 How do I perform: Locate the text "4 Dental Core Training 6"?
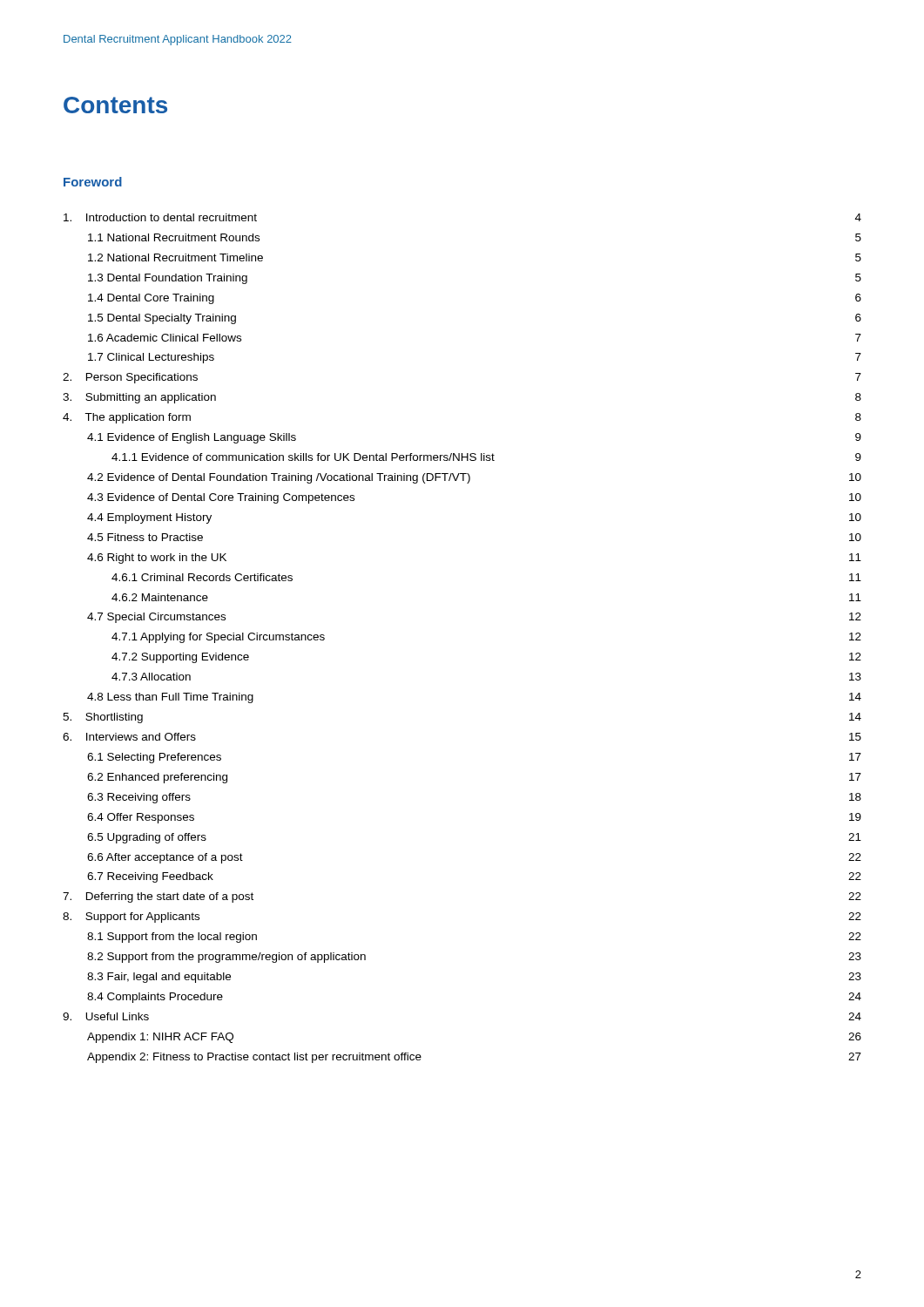(147, 300)
